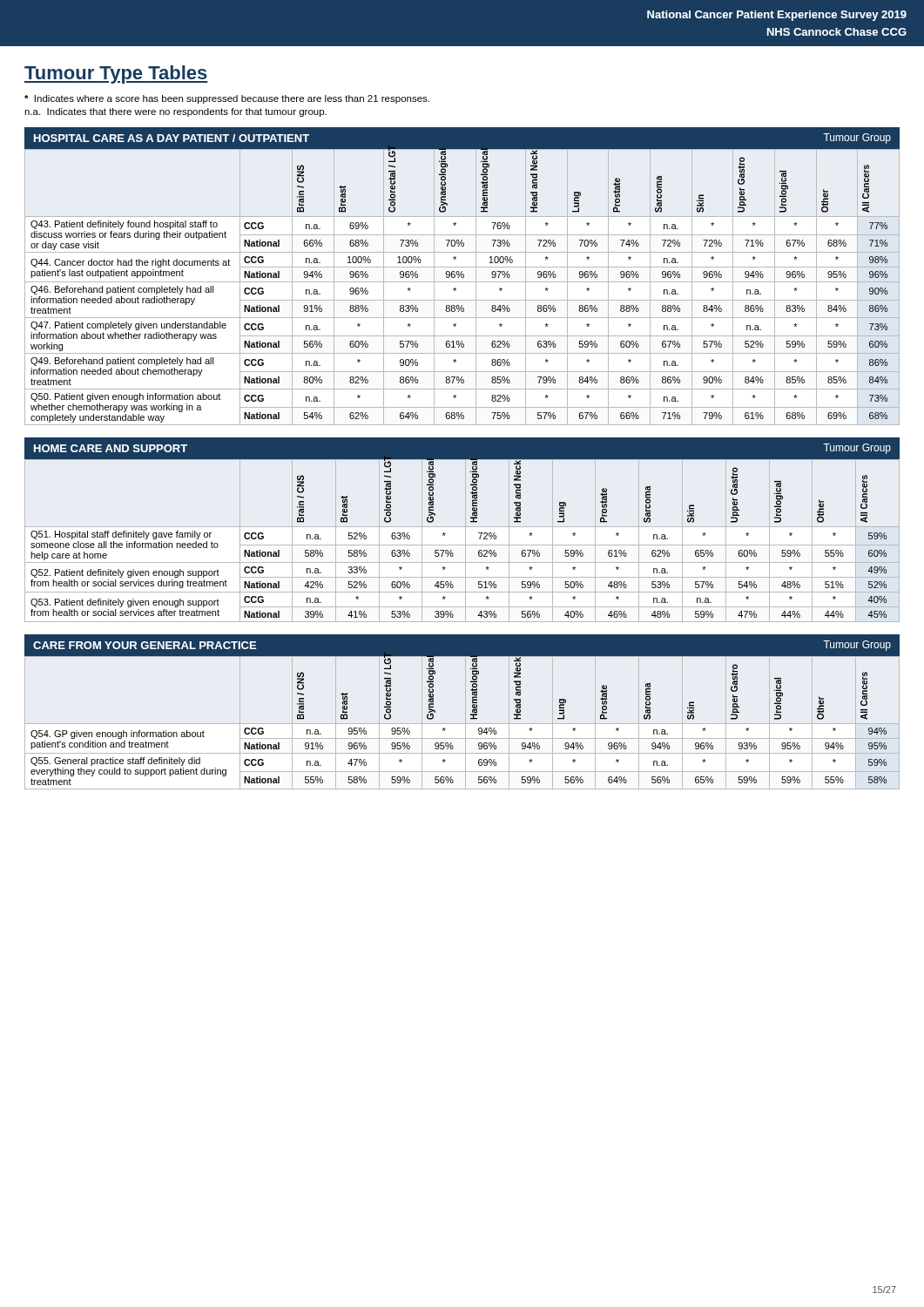Find "Tumour Type Tables" on this page
This screenshot has height=1307, width=924.
coord(116,73)
